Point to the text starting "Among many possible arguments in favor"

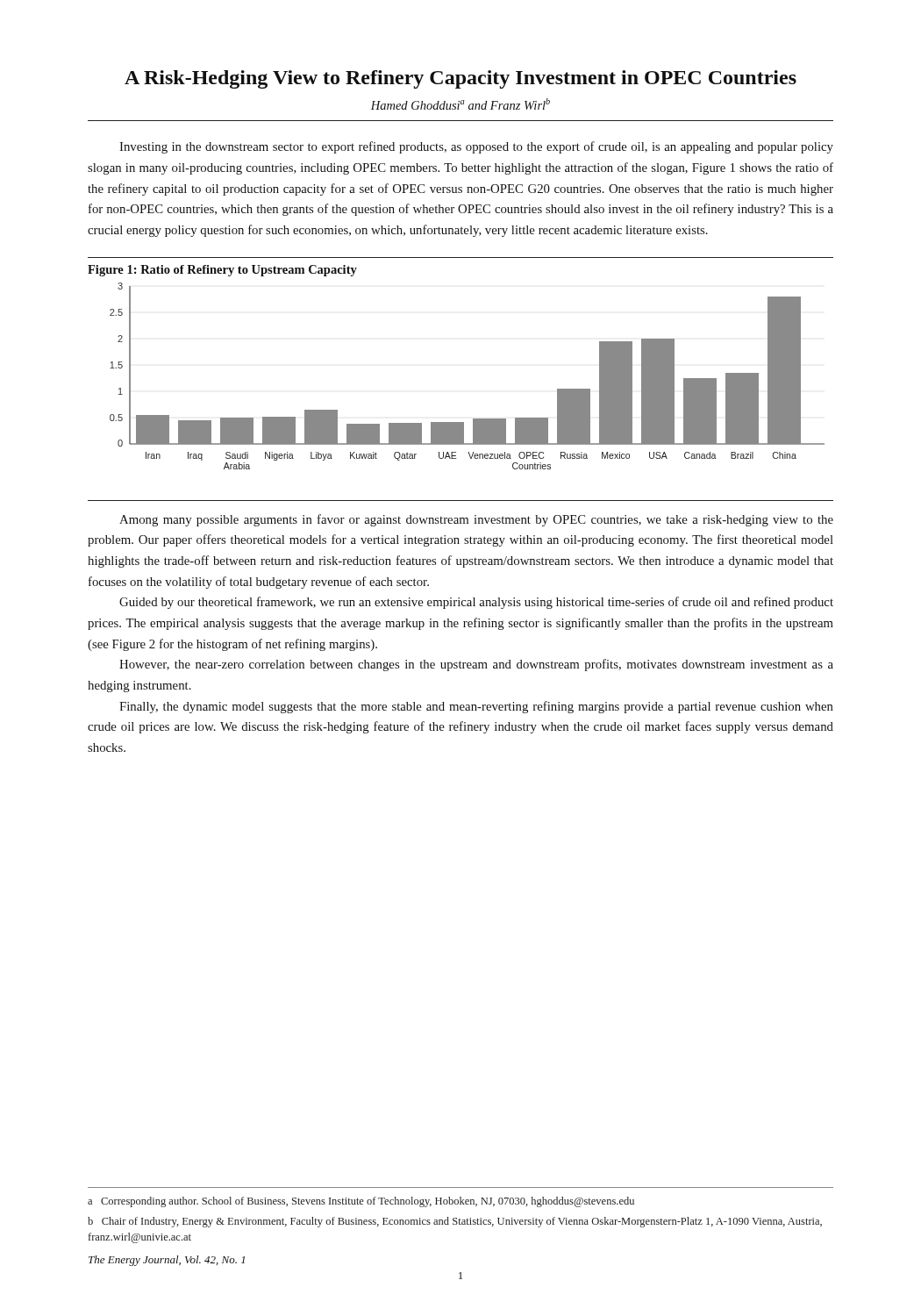(460, 550)
